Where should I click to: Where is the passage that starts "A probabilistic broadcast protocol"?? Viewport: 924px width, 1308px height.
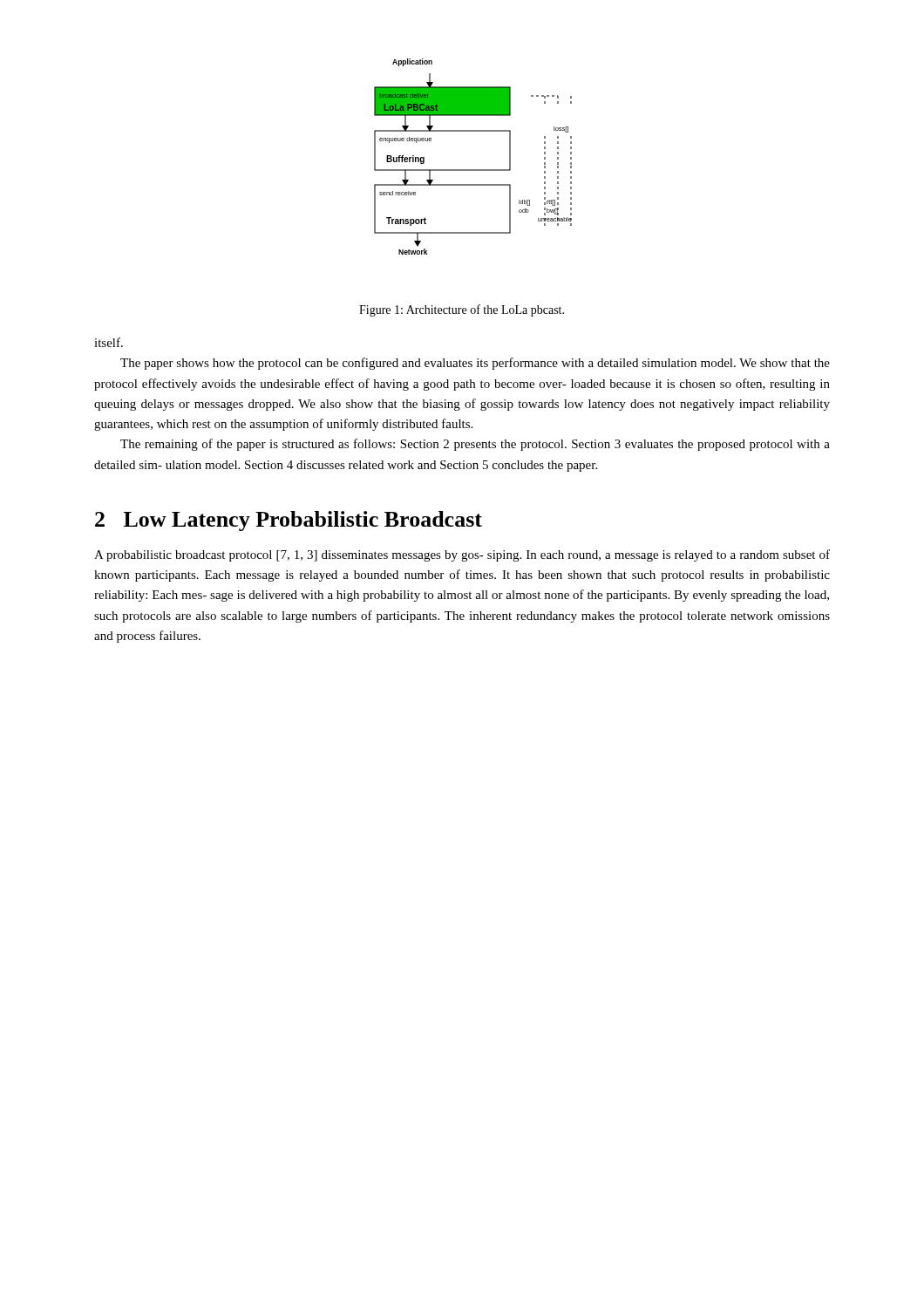(462, 595)
